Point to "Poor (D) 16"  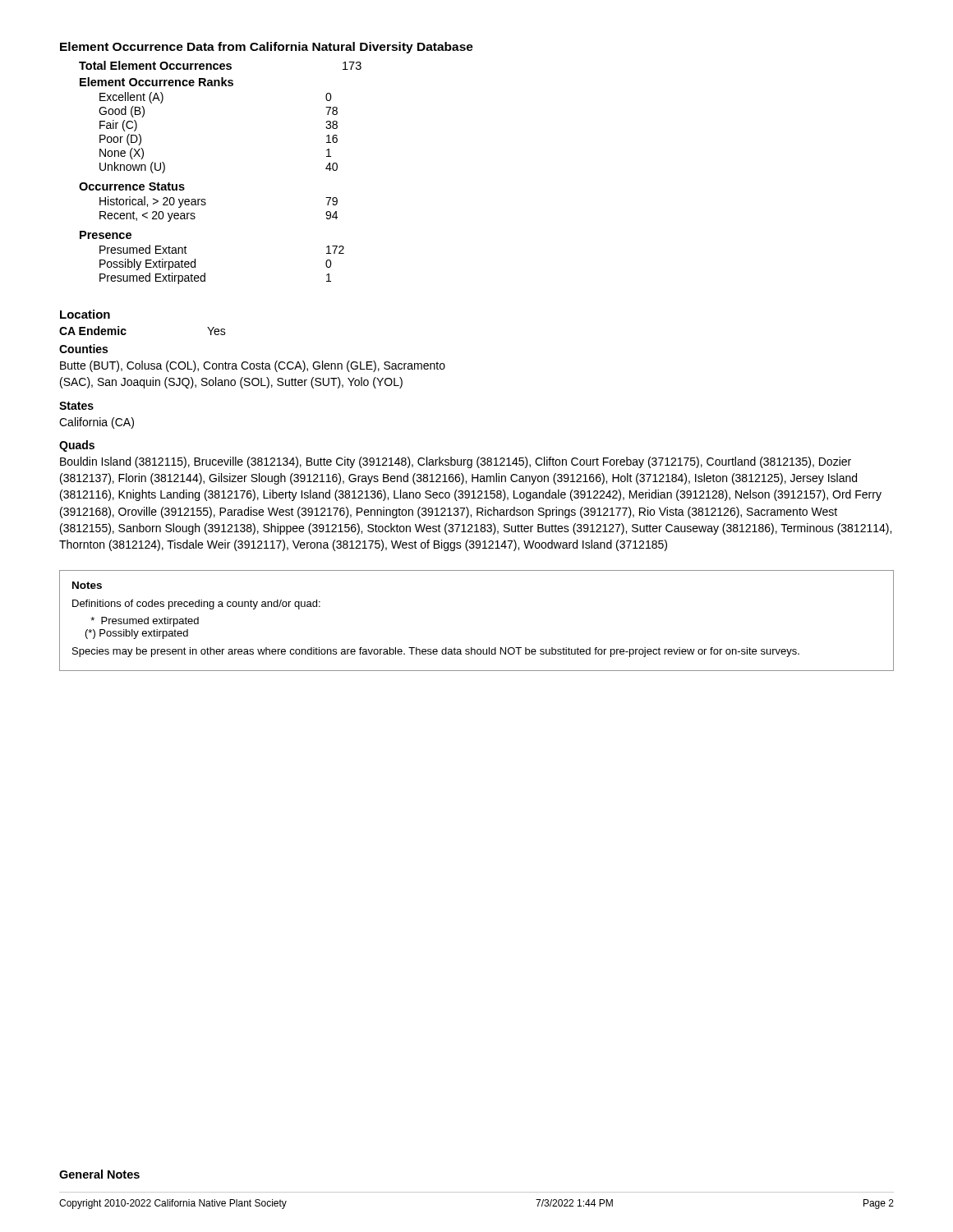click(121, 139)
